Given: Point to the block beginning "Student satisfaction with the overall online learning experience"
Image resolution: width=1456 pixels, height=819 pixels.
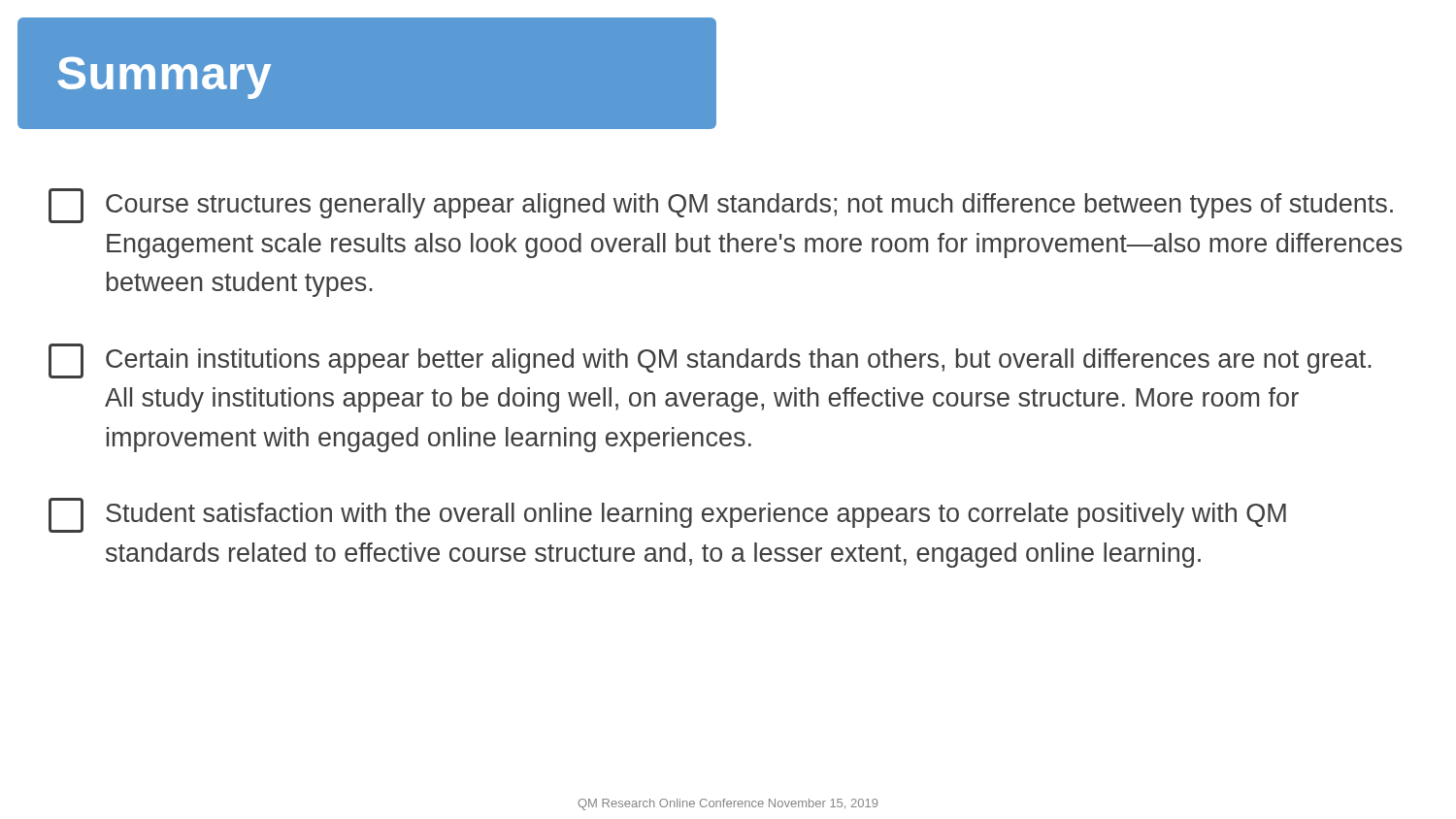Looking at the screenshot, I should click(x=728, y=533).
